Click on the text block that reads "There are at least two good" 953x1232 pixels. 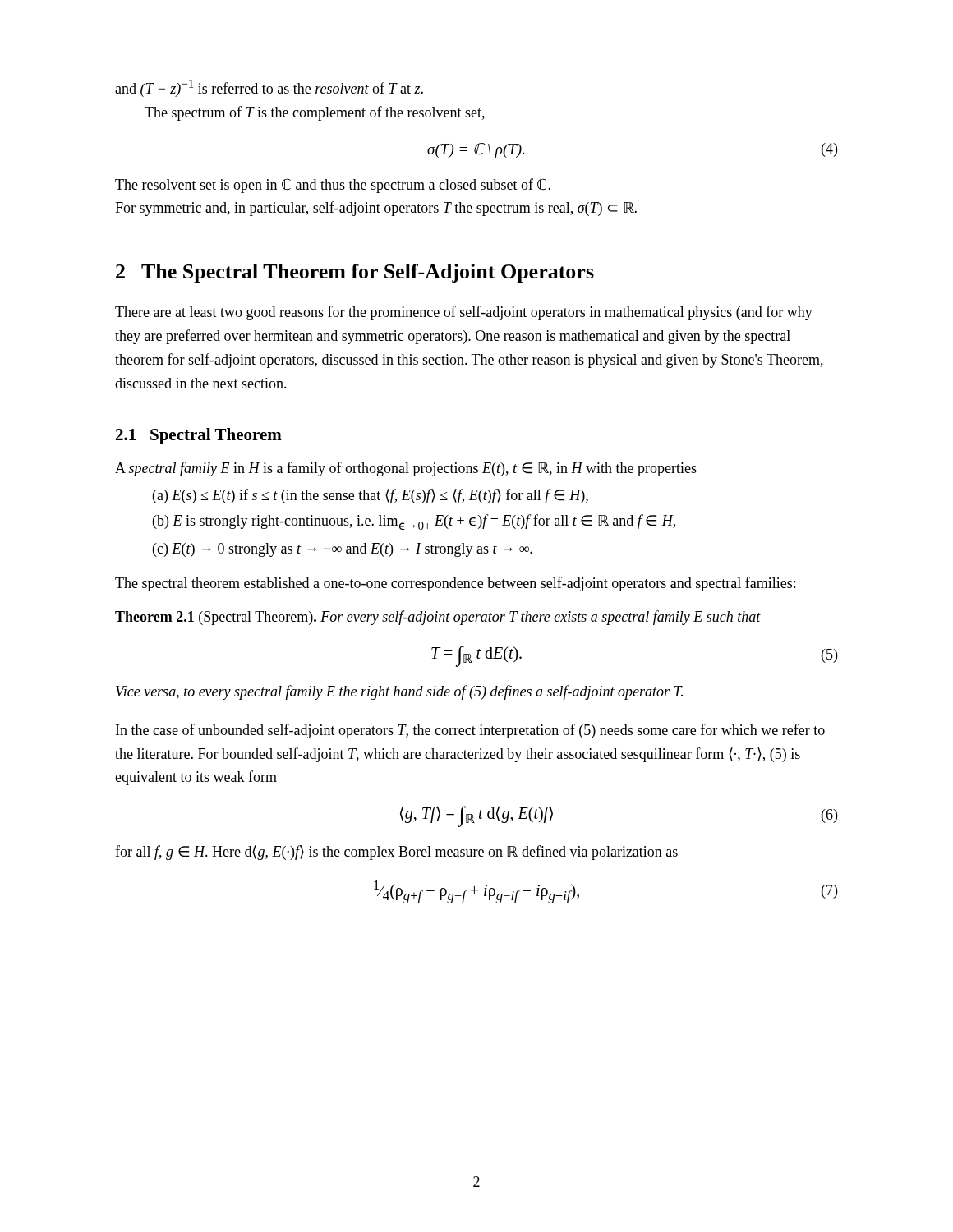(x=469, y=348)
